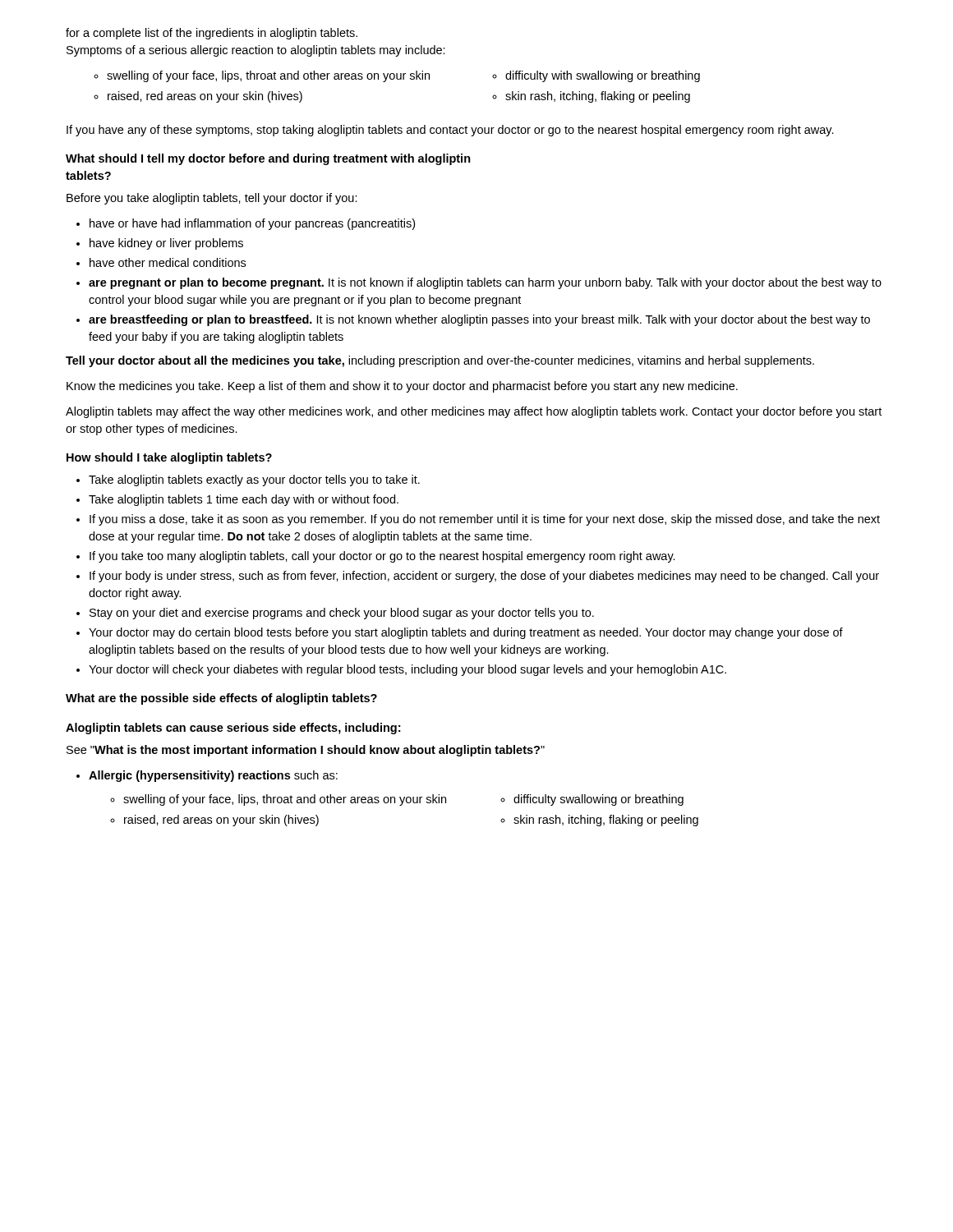Locate the list item containing "have kidney or liver"
This screenshot has height=1232, width=953.
[x=166, y=243]
